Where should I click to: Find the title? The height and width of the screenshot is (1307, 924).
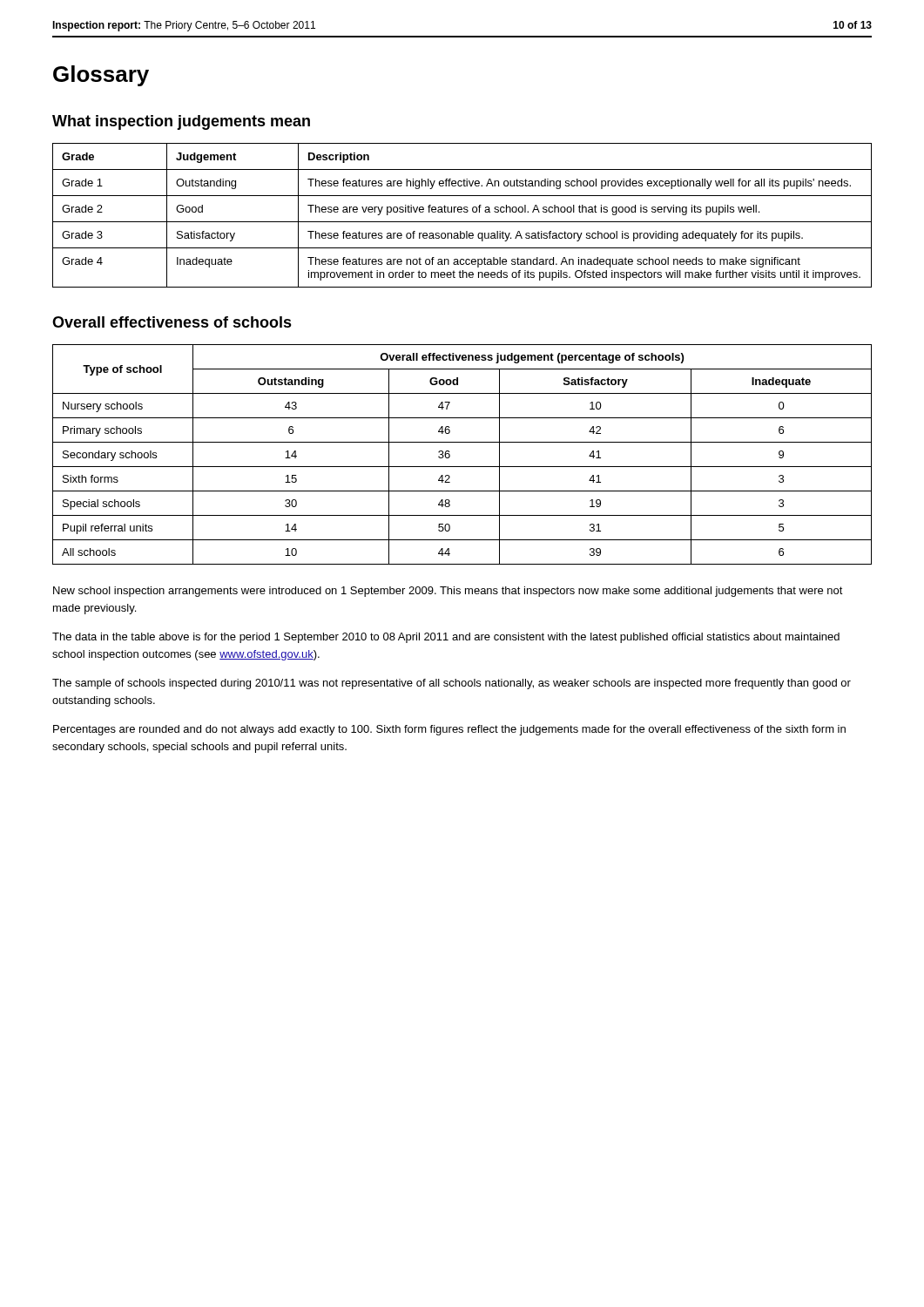tap(462, 74)
